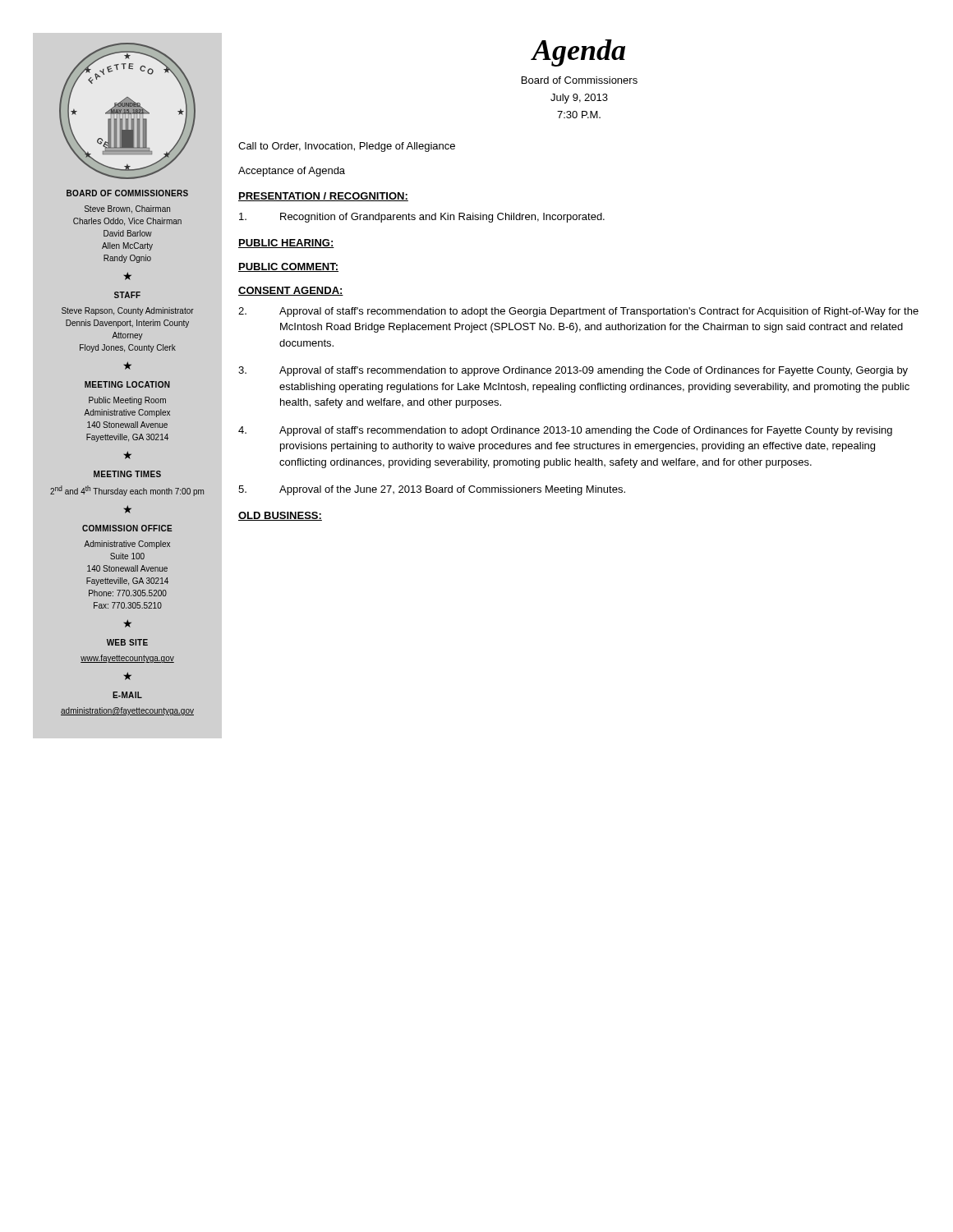This screenshot has height=1232, width=953.
Task: Point to the element starting "PUBLIC COMMENT:"
Action: (288, 266)
